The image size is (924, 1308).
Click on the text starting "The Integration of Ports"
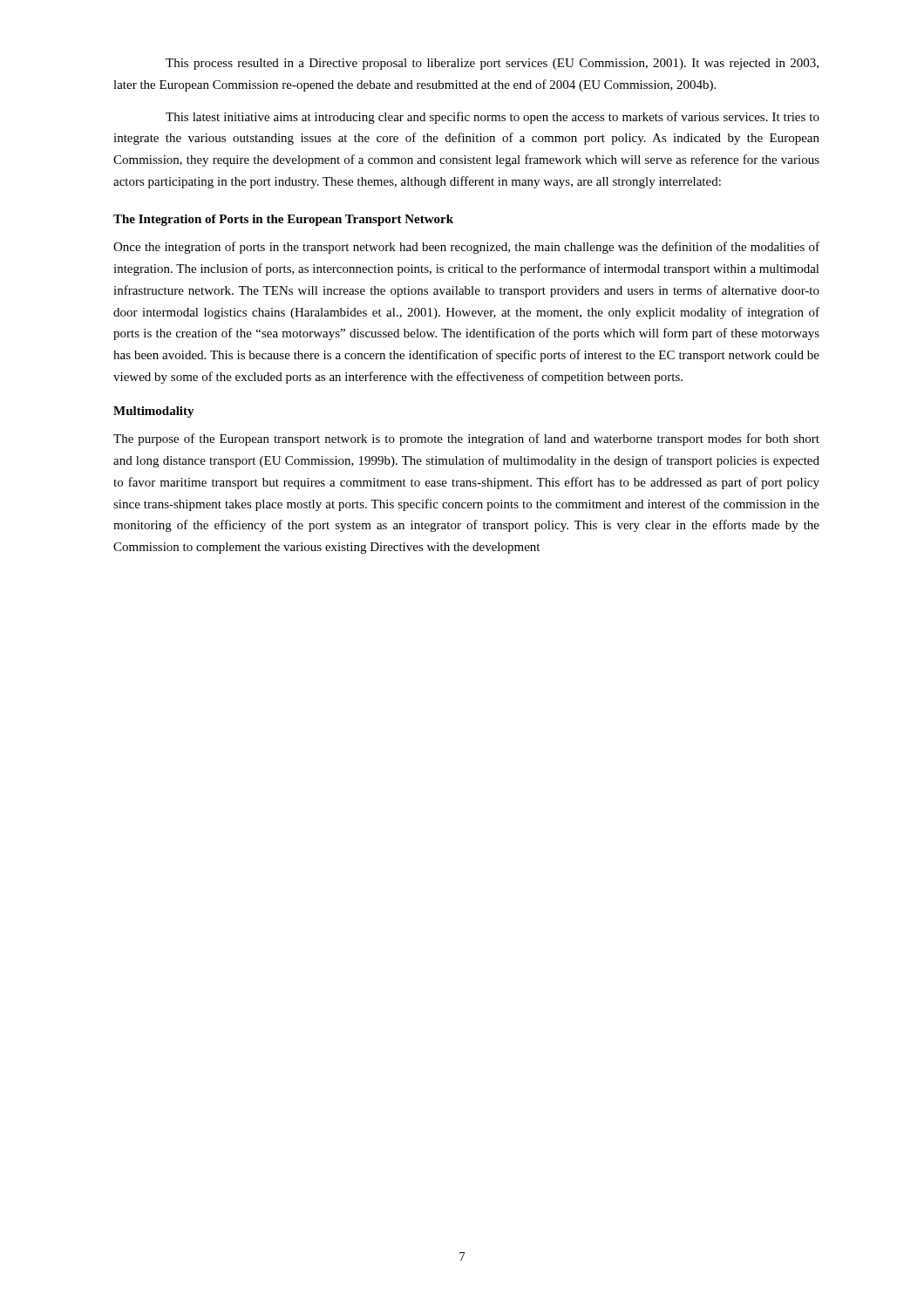pos(283,220)
